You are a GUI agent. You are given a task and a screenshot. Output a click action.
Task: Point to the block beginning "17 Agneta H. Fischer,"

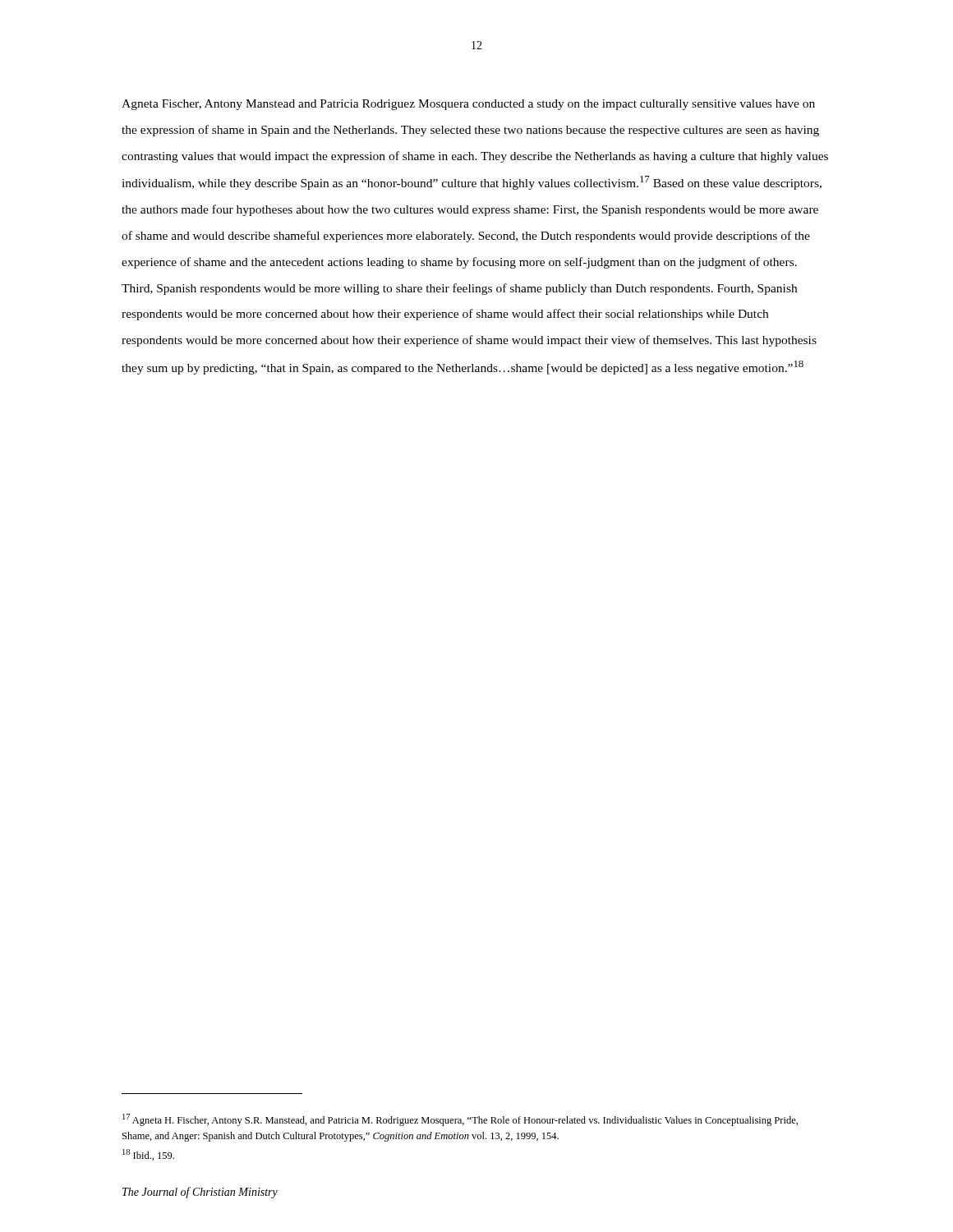(x=476, y=1137)
